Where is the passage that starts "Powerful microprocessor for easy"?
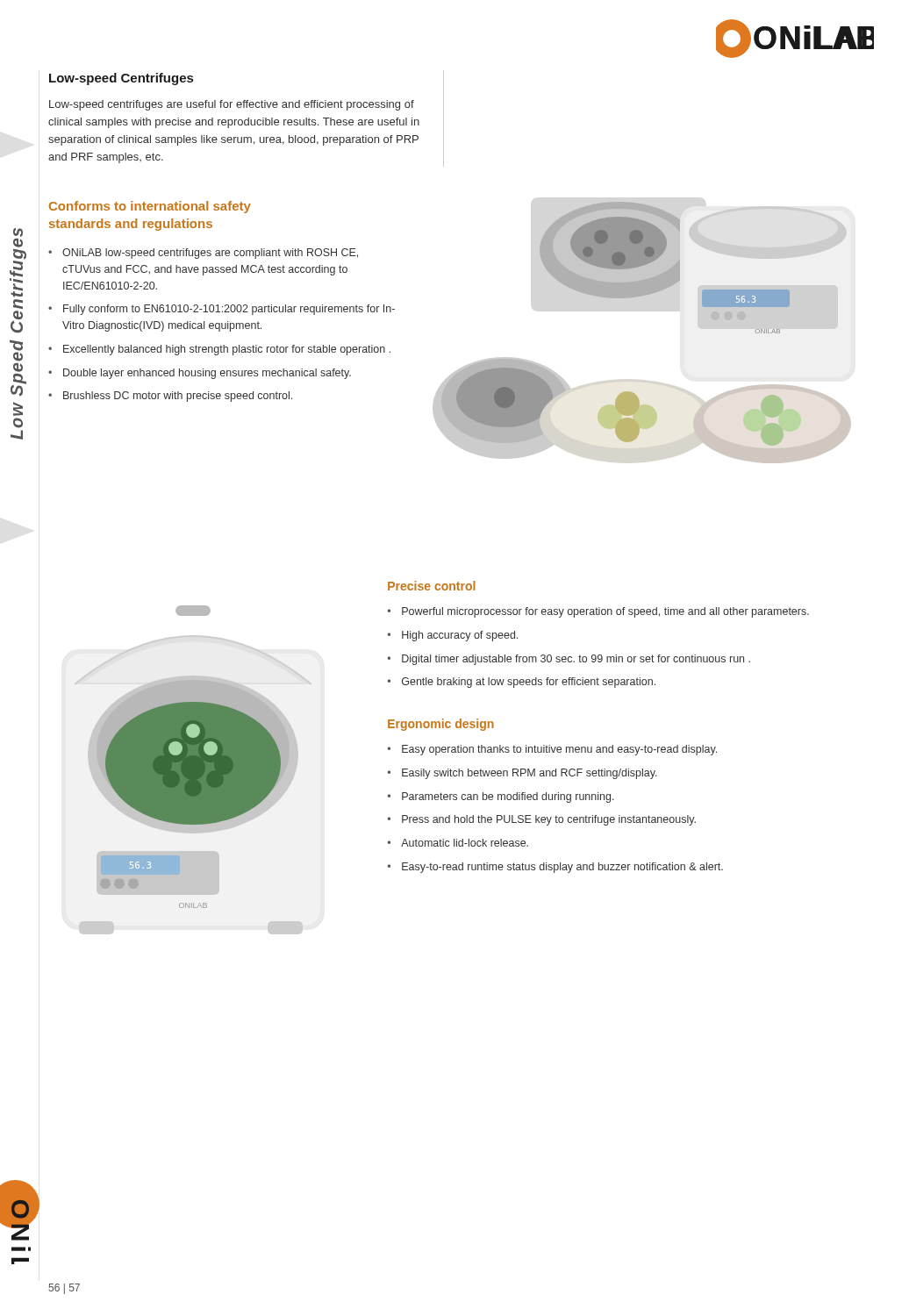This screenshot has height=1316, width=909. point(605,611)
